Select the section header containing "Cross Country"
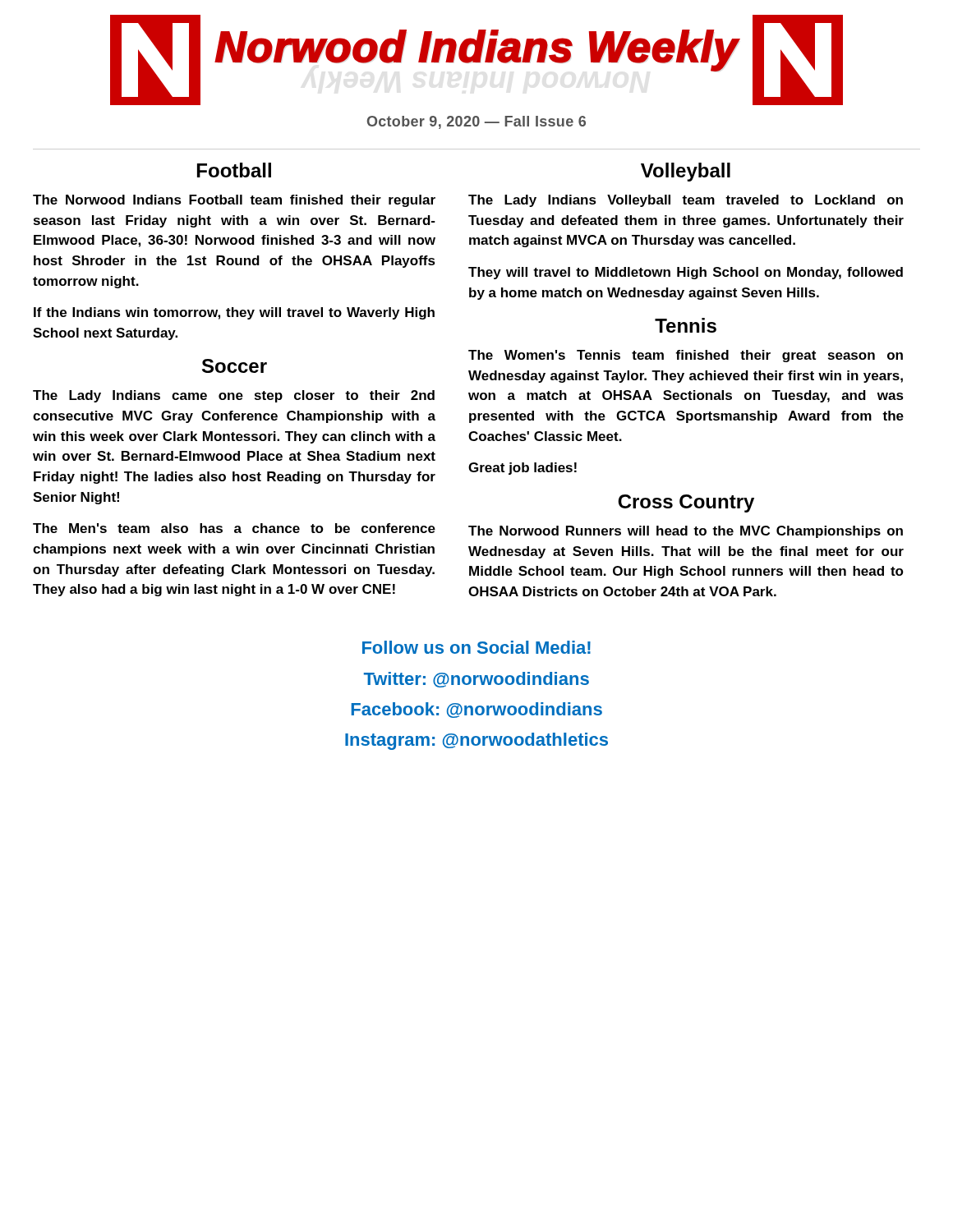The width and height of the screenshot is (953, 1232). (x=686, y=501)
